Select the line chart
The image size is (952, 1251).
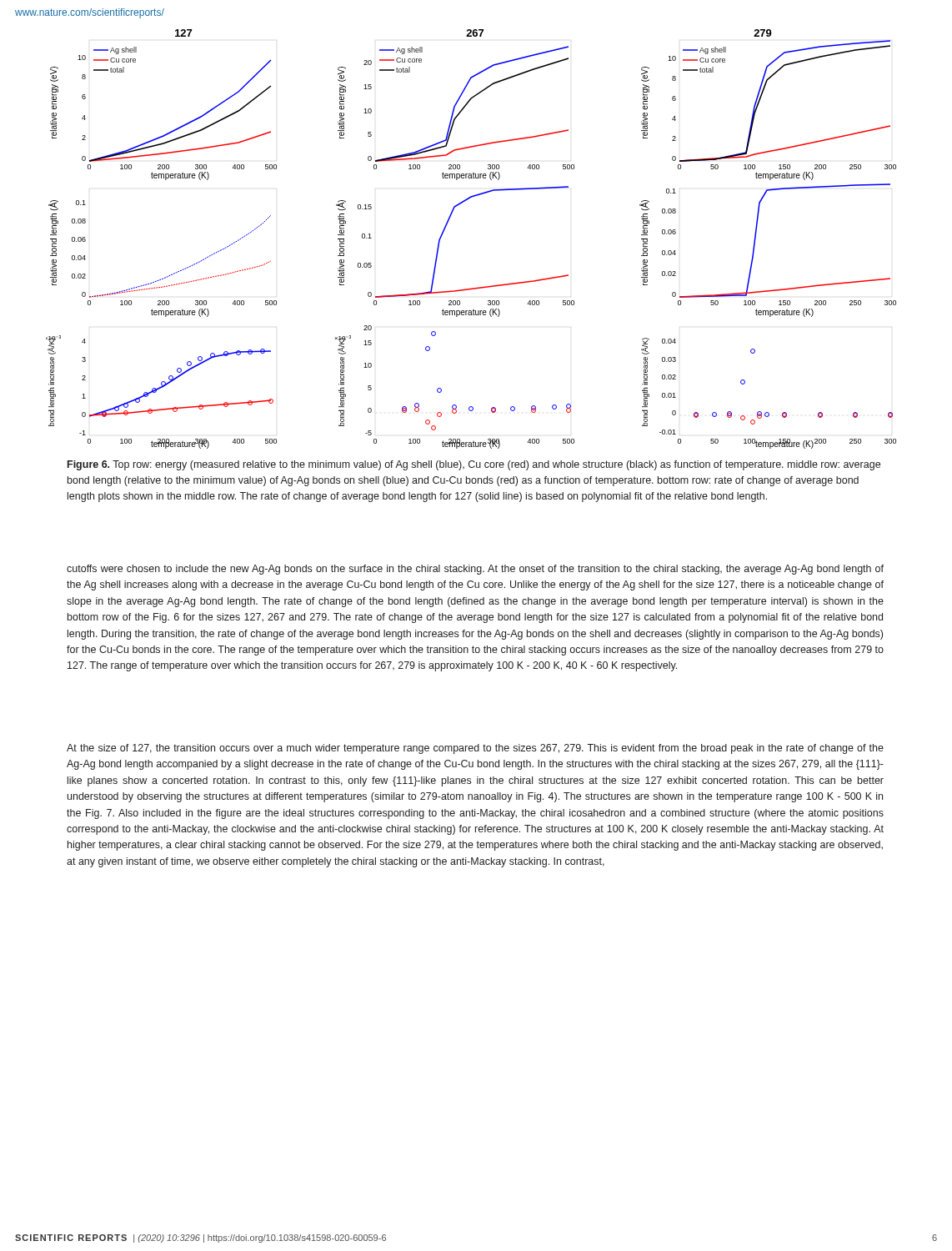(476, 236)
